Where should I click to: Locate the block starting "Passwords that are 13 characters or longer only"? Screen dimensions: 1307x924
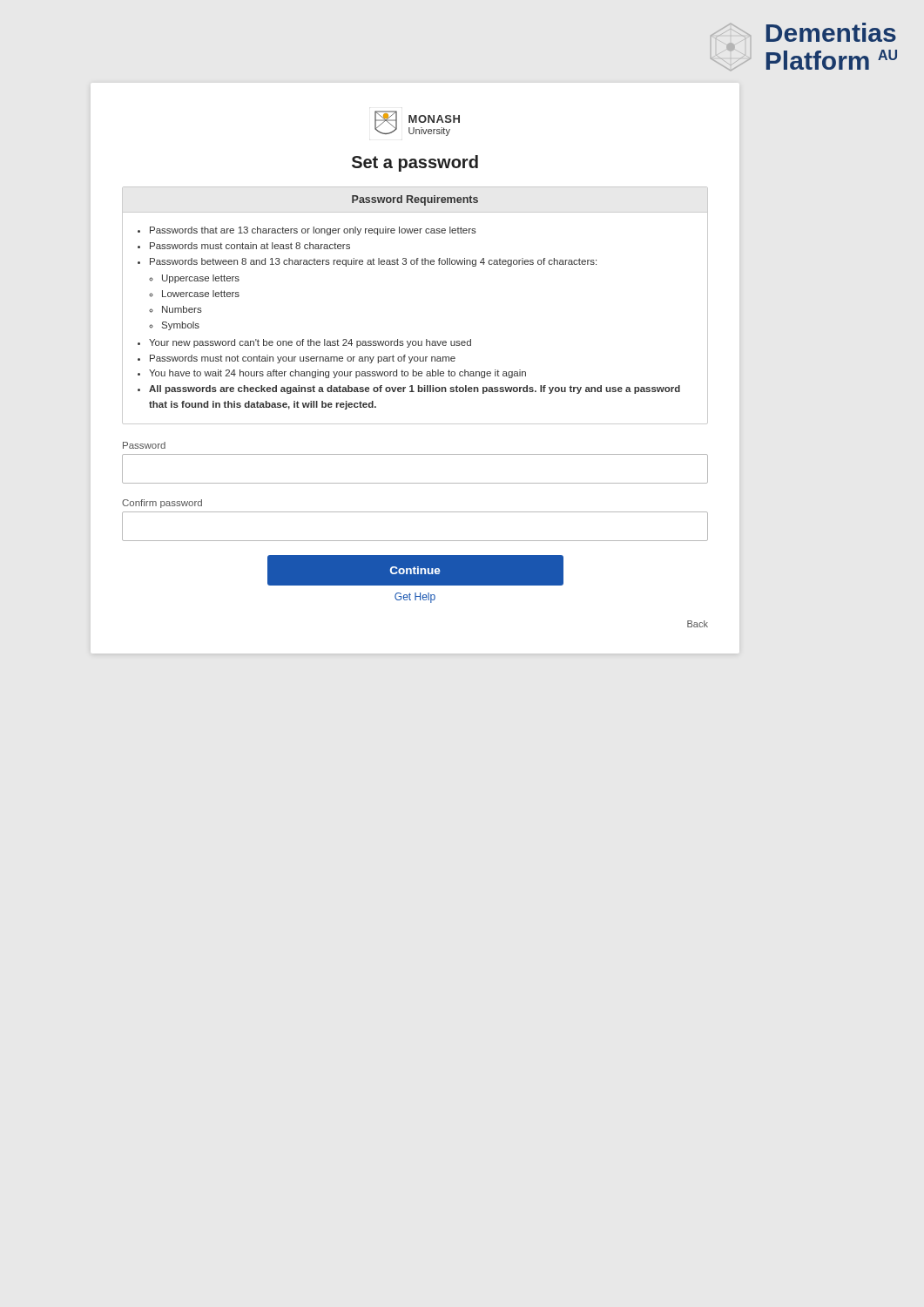point(313,230)
